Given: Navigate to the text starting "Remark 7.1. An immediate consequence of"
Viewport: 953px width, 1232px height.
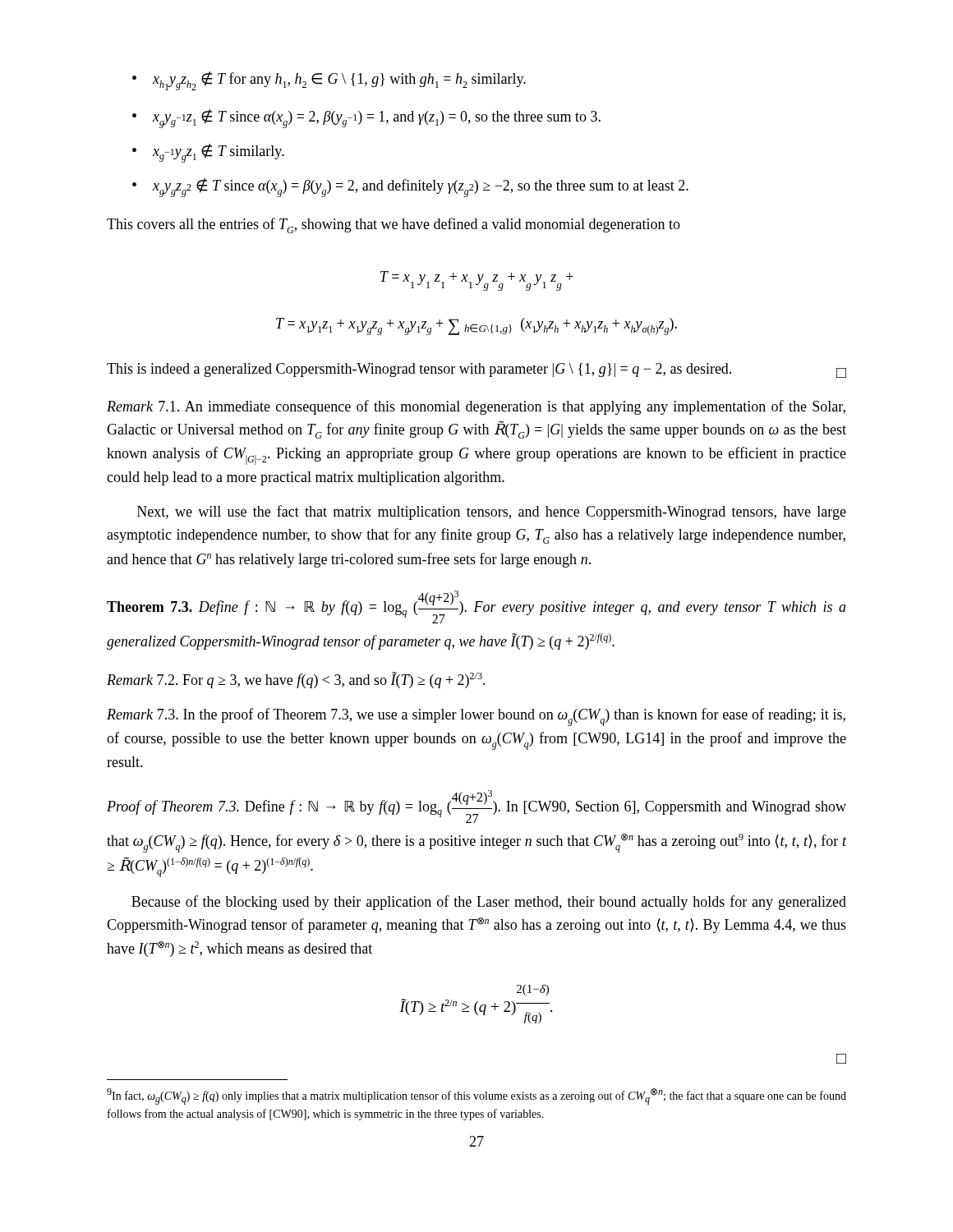Looking at the screenshot, I should pos(476,443).
